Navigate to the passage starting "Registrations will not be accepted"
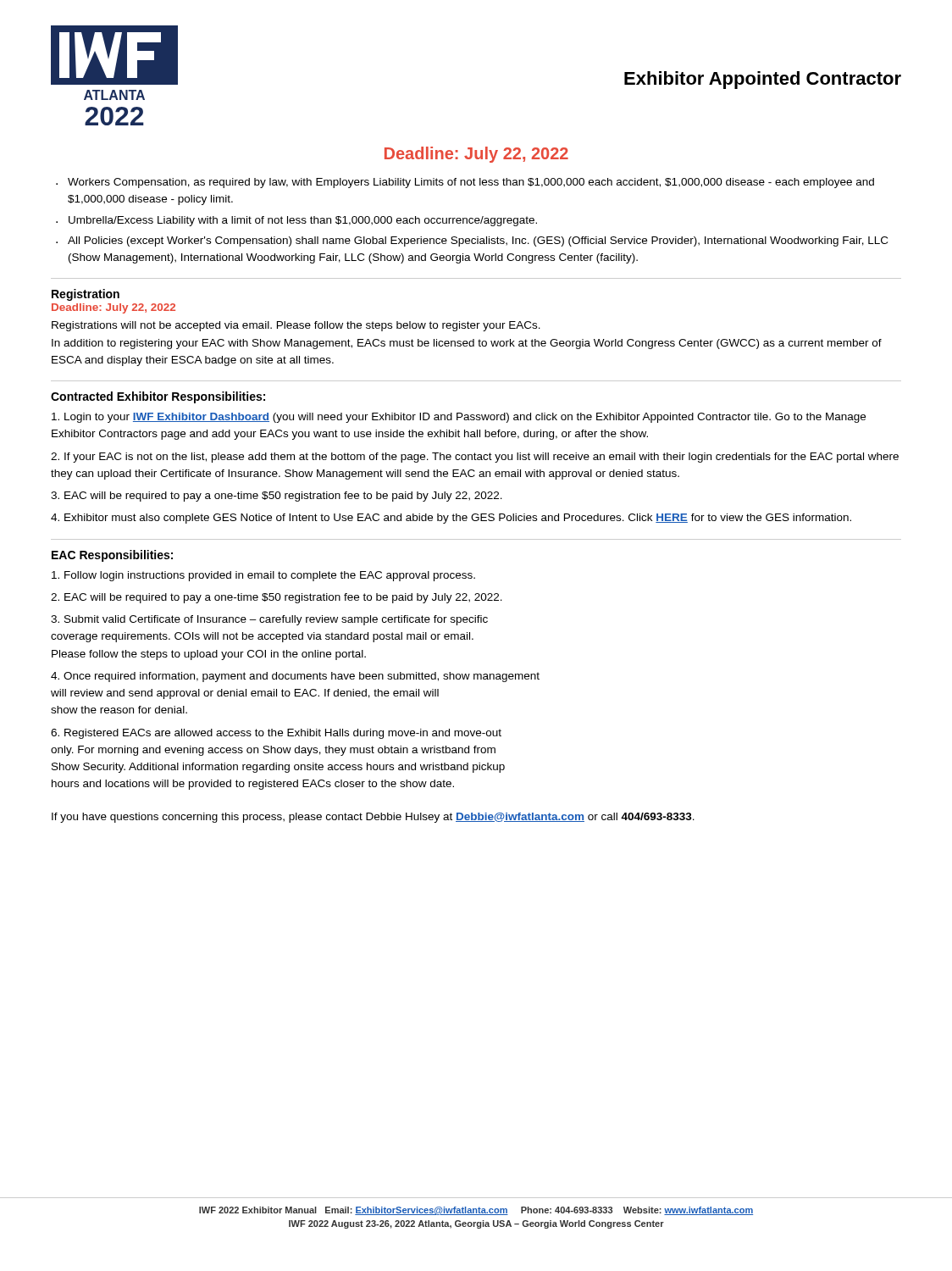 click(x=466, y=342)
